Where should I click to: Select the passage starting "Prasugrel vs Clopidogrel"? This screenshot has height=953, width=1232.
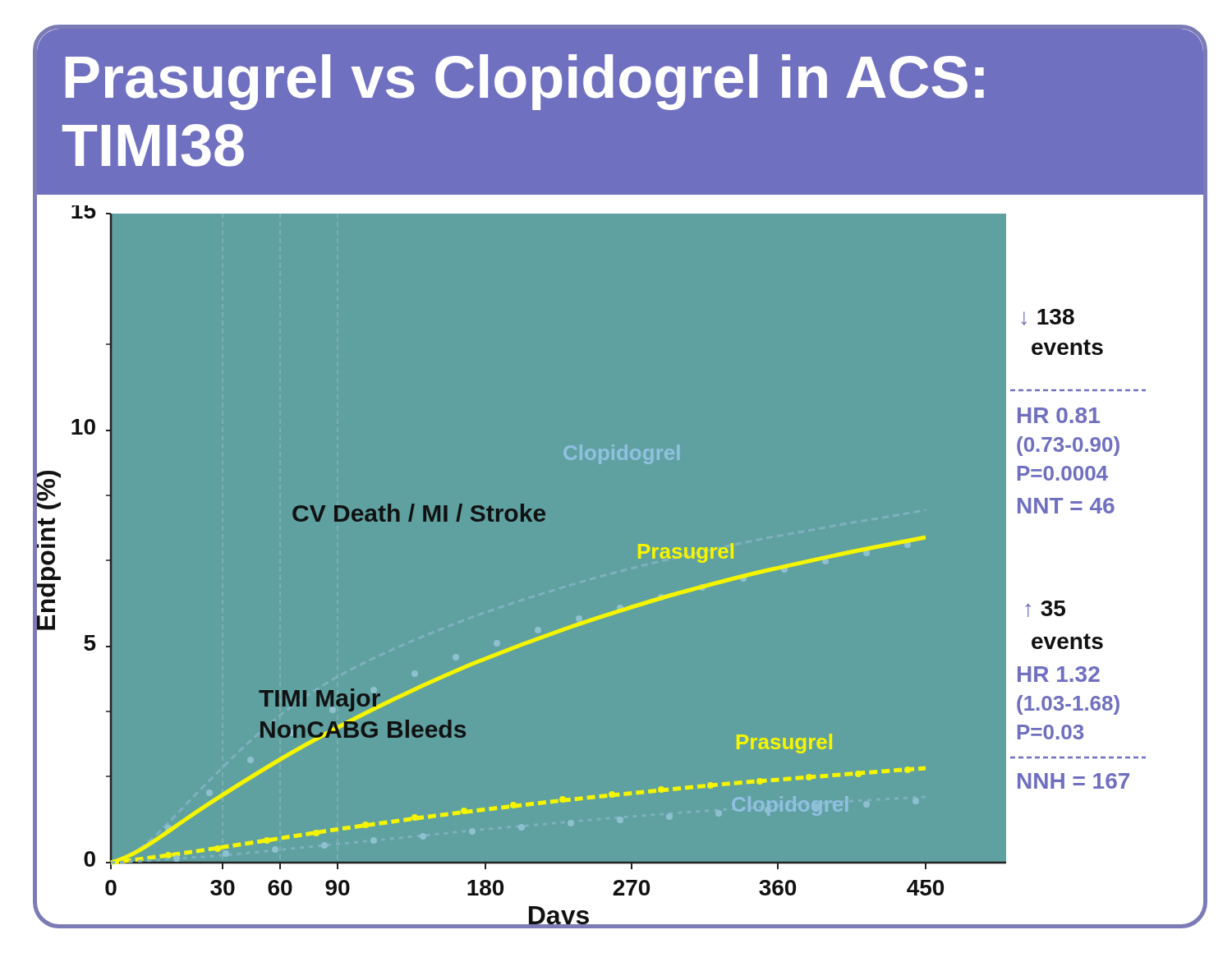pos(620,112)
